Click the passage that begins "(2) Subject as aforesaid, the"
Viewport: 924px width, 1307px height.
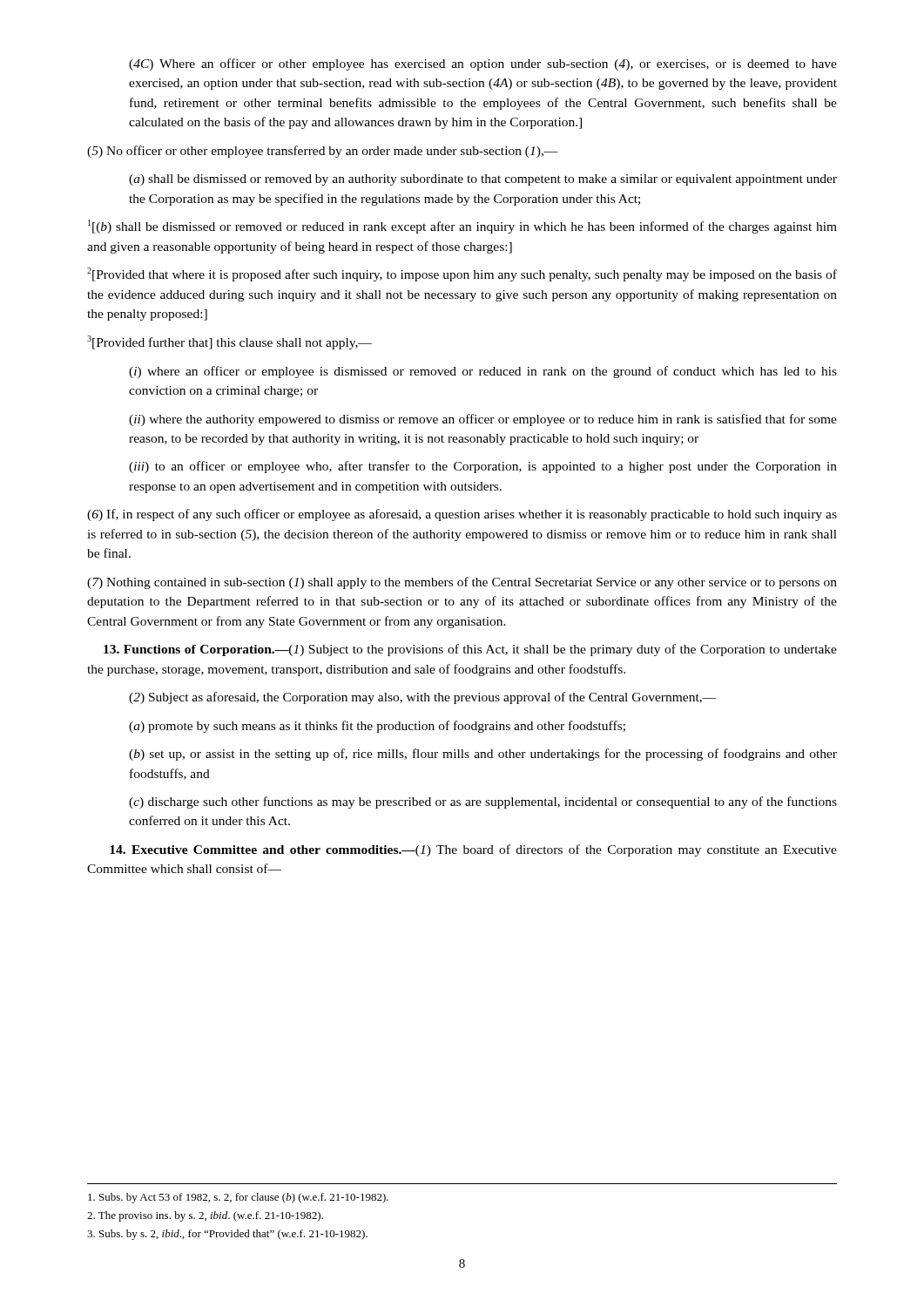[x=422, y=697]
